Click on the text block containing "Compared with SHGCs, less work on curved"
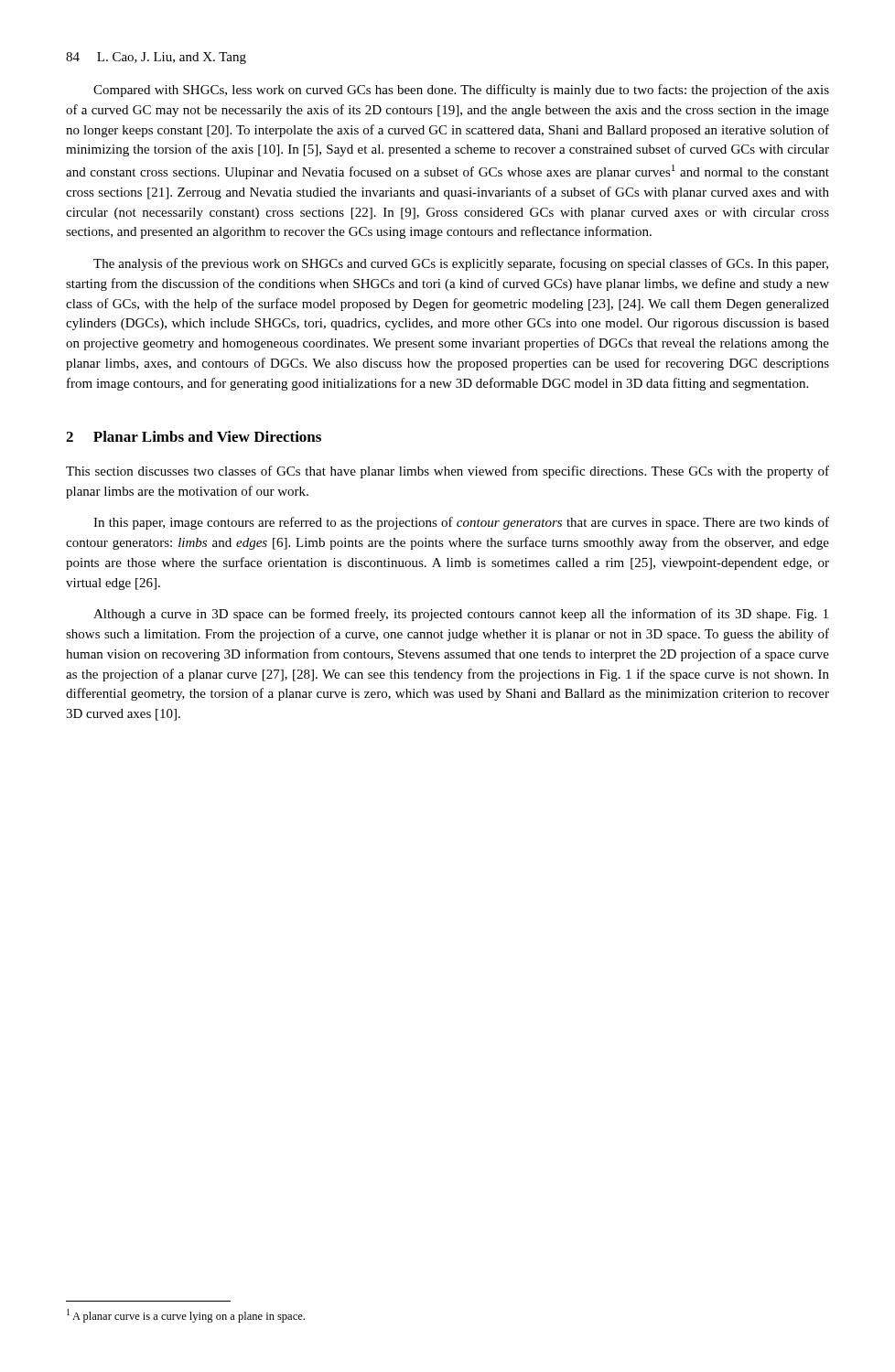Viewport: 895px width, 1372px height. pyautogui.click(x=448, y=161)
